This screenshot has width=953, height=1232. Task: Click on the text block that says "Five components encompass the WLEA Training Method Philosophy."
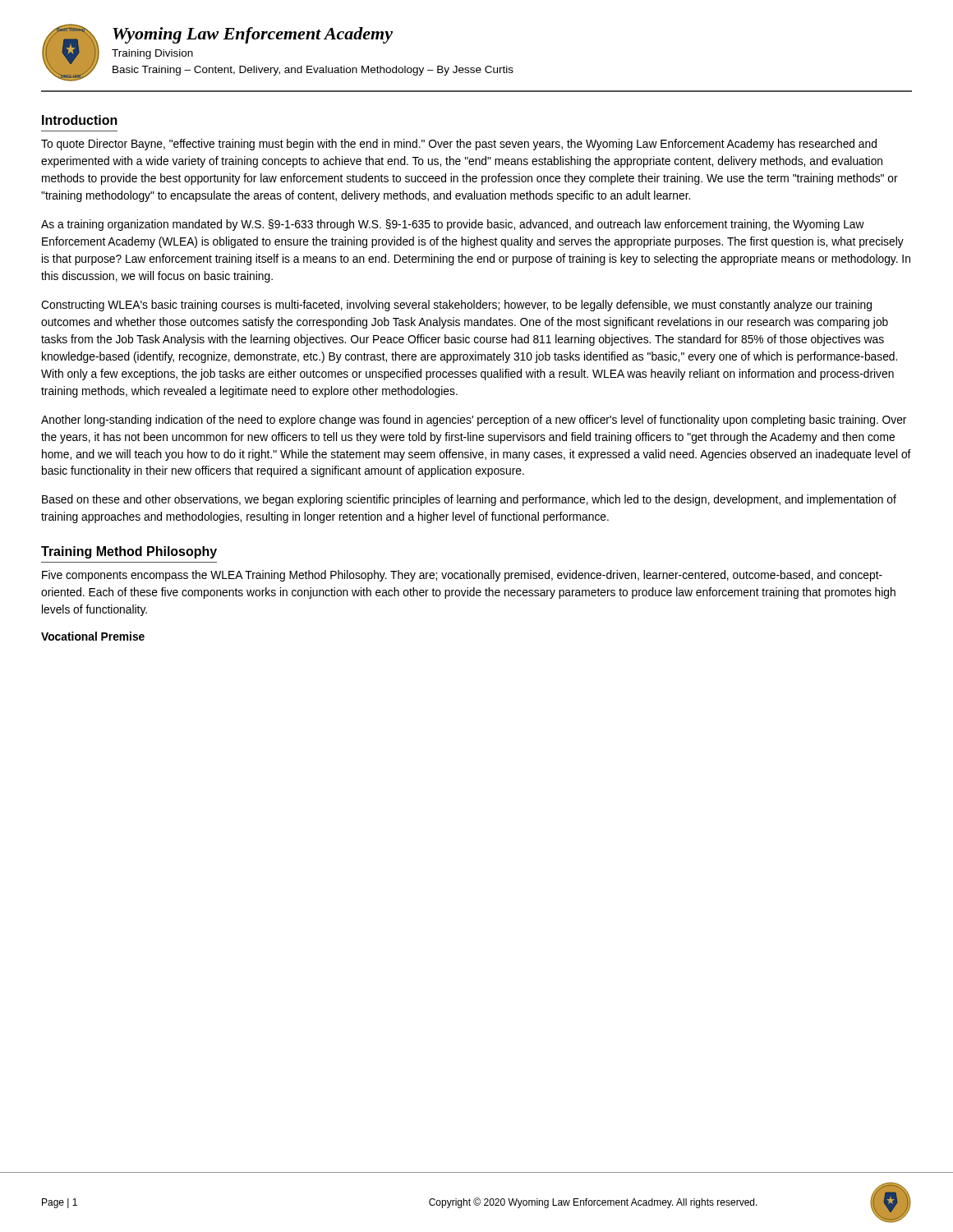click(x=469, y=593)
